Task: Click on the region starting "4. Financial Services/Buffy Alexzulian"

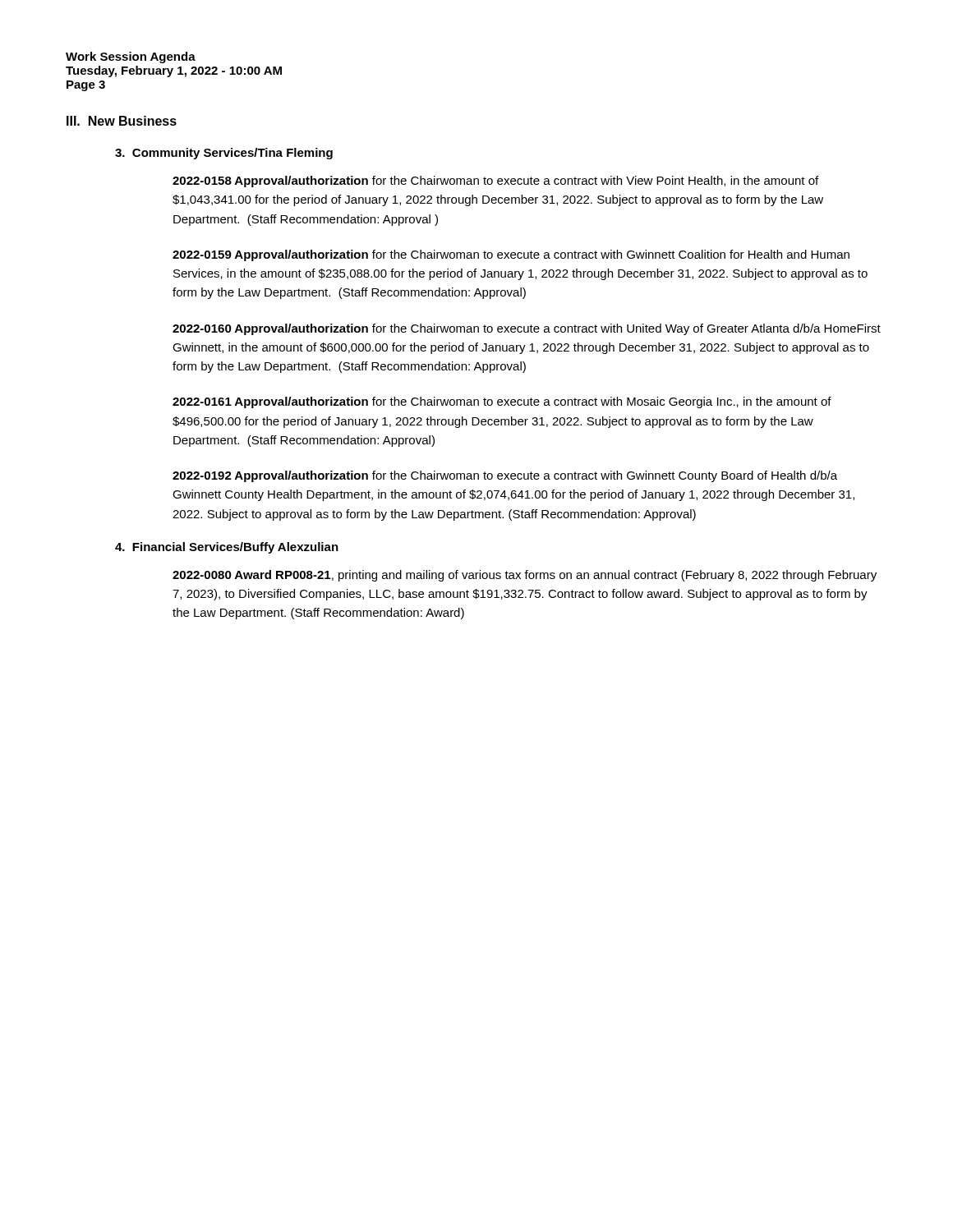Action: [x=227, y=546]
